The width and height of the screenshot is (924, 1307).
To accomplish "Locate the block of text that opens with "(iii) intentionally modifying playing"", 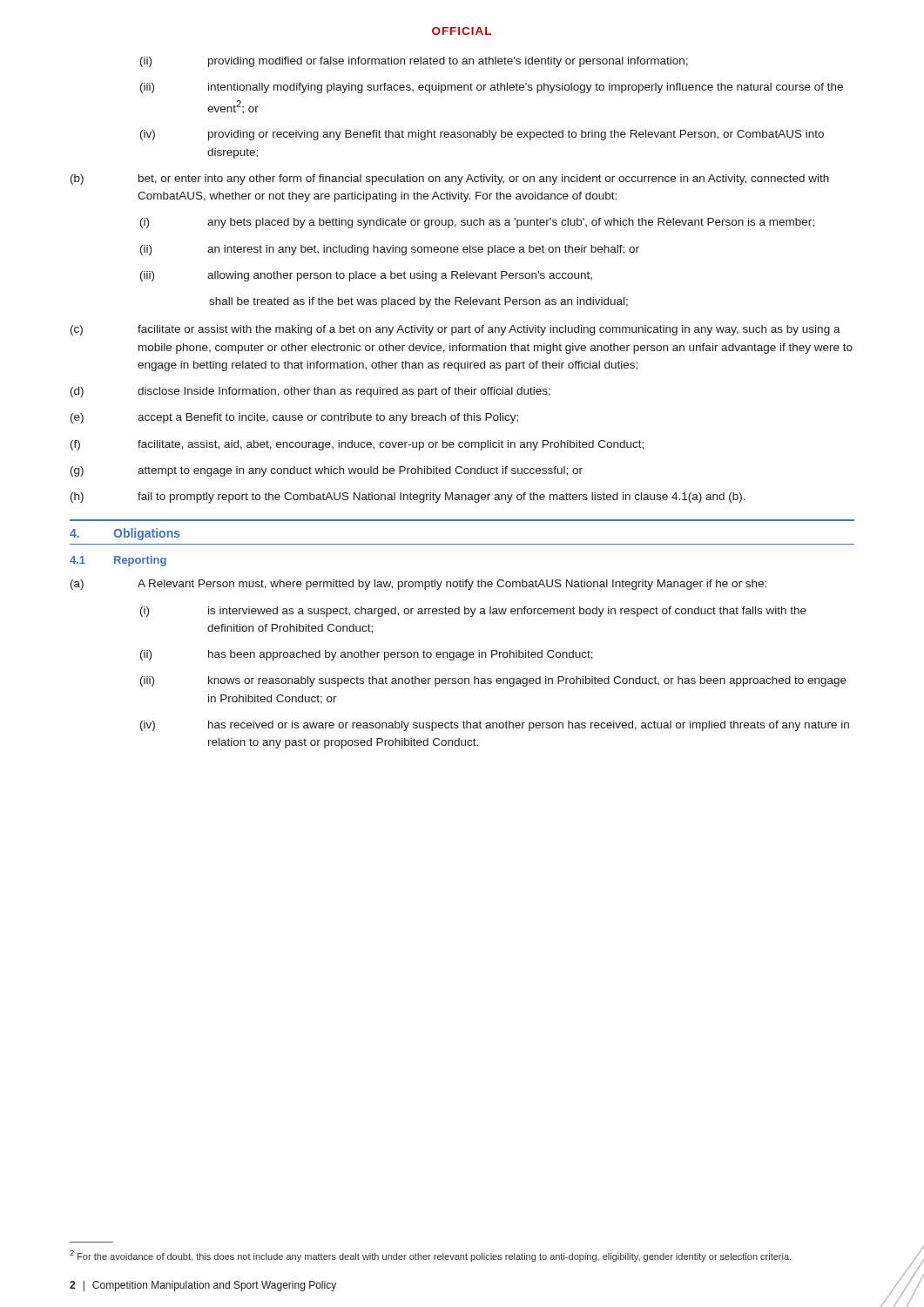I will pyautogui.click(x=497, y=98).
